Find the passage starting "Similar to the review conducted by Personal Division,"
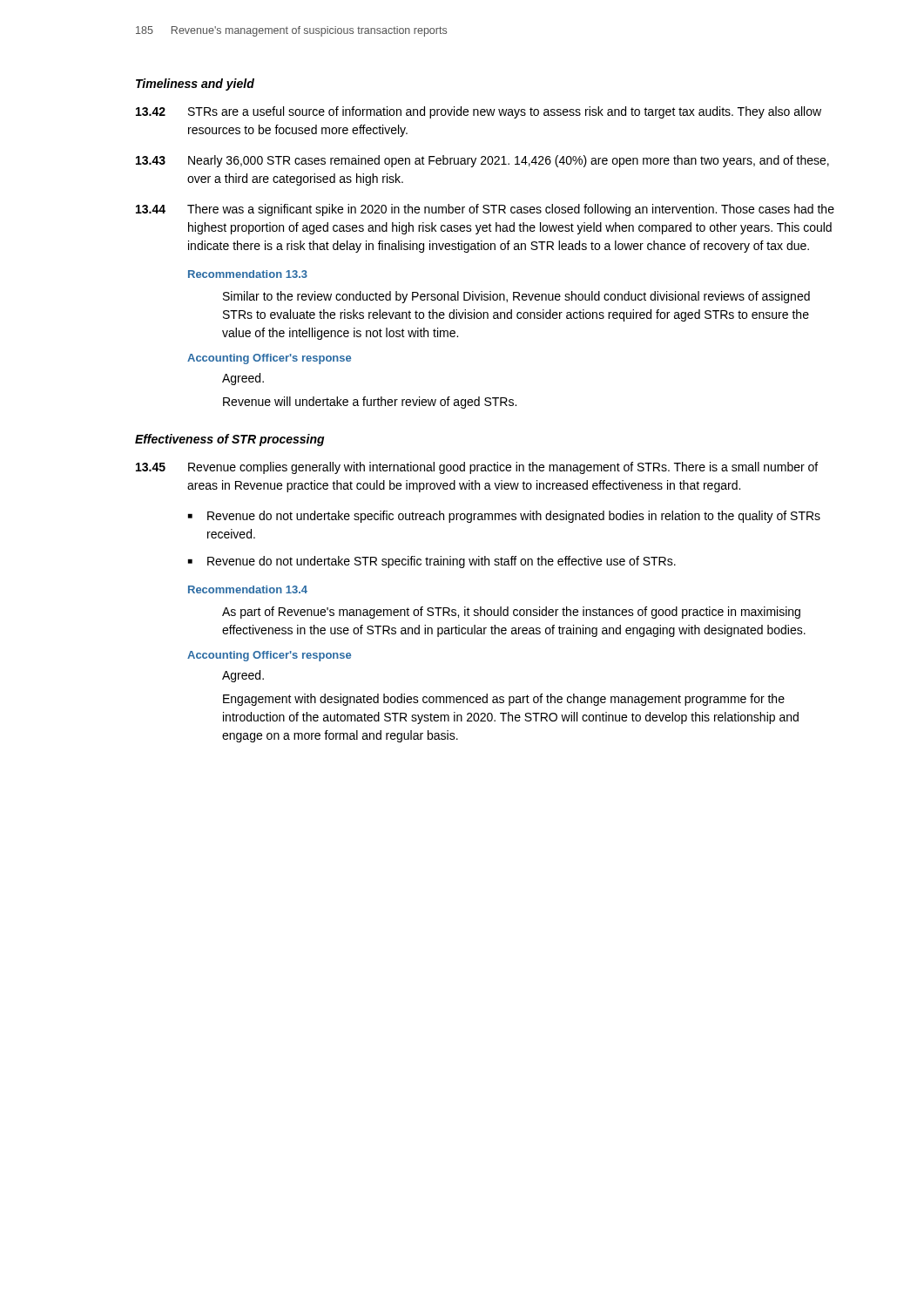The image size is (924, 1307). [516, 315]
